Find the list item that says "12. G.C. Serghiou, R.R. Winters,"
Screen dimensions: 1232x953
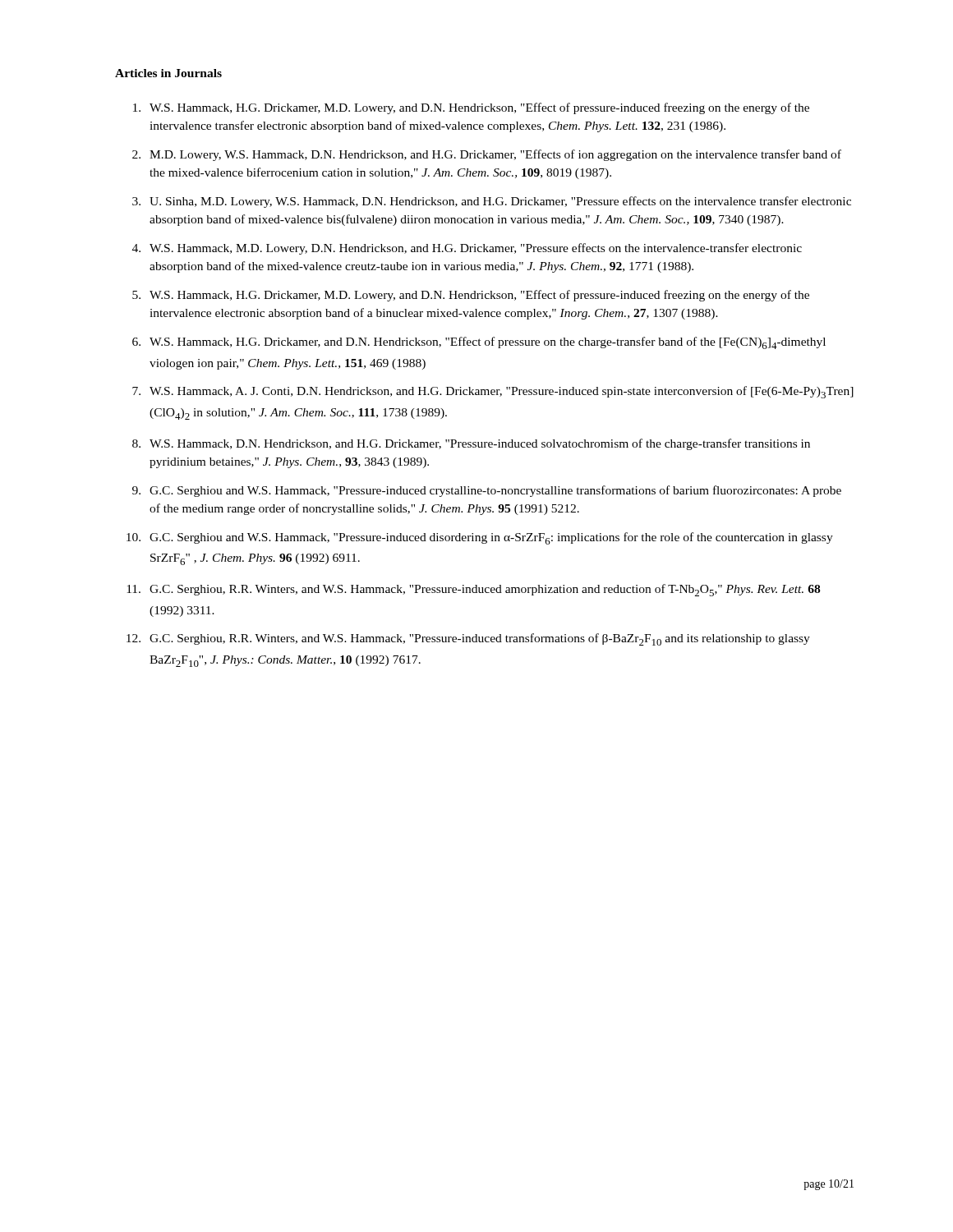[485, 651]
